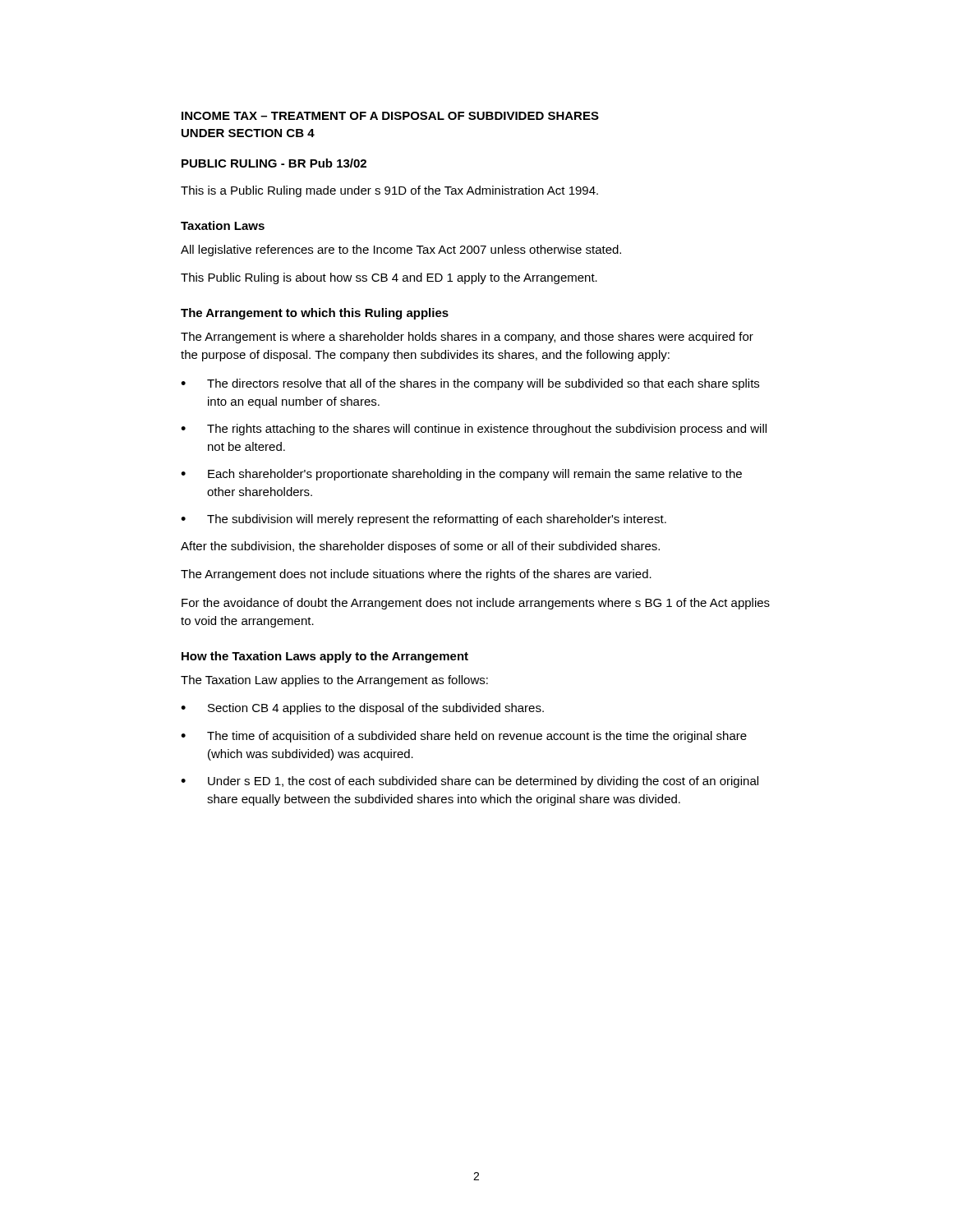Find the section header that says "PUBLIC RULING - BR Pub 13/02"
Image resolution: width=953 pixels, height=1232 pixels.
(x=274, y=163)
